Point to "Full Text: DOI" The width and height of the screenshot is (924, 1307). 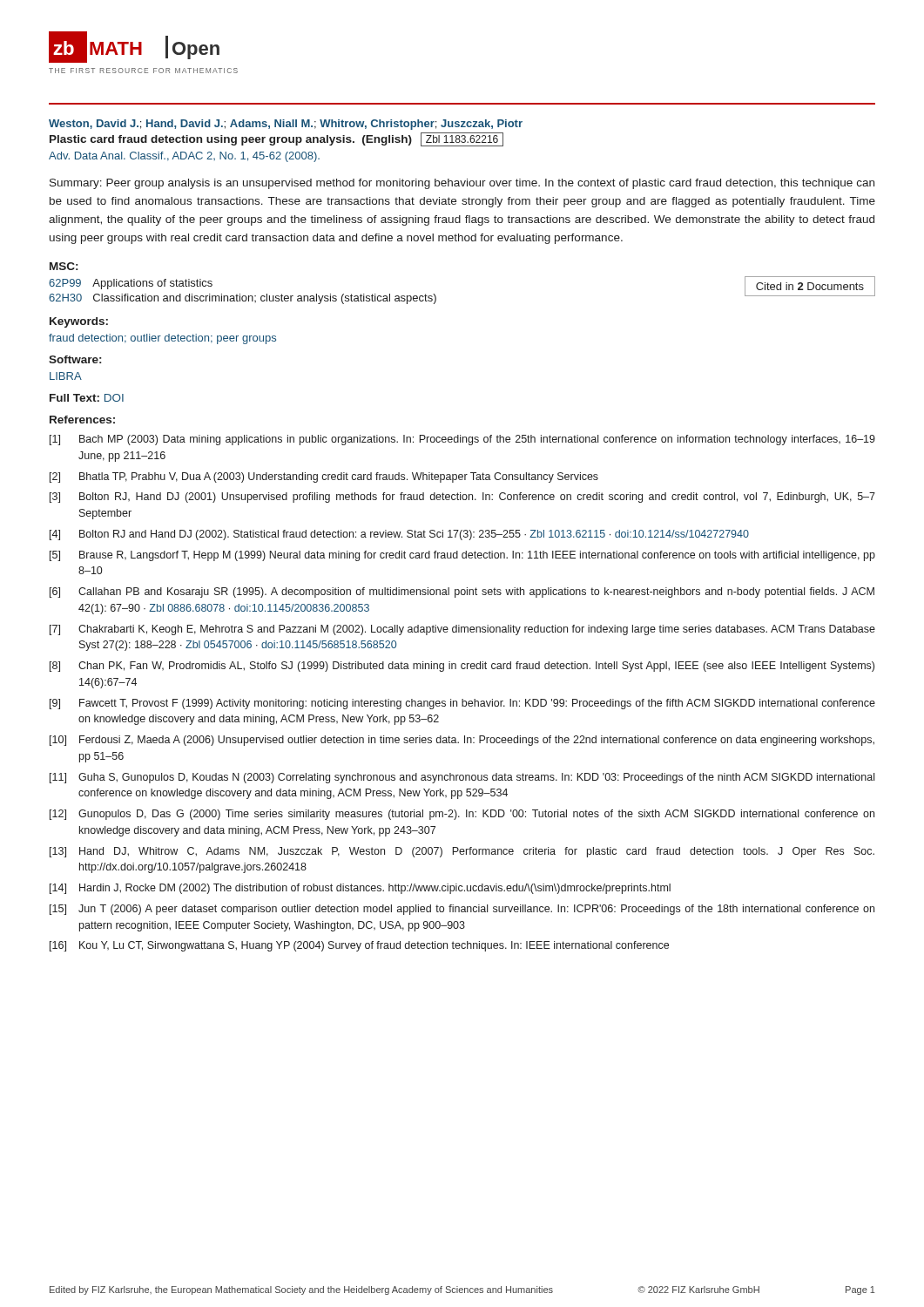point(87,398)
